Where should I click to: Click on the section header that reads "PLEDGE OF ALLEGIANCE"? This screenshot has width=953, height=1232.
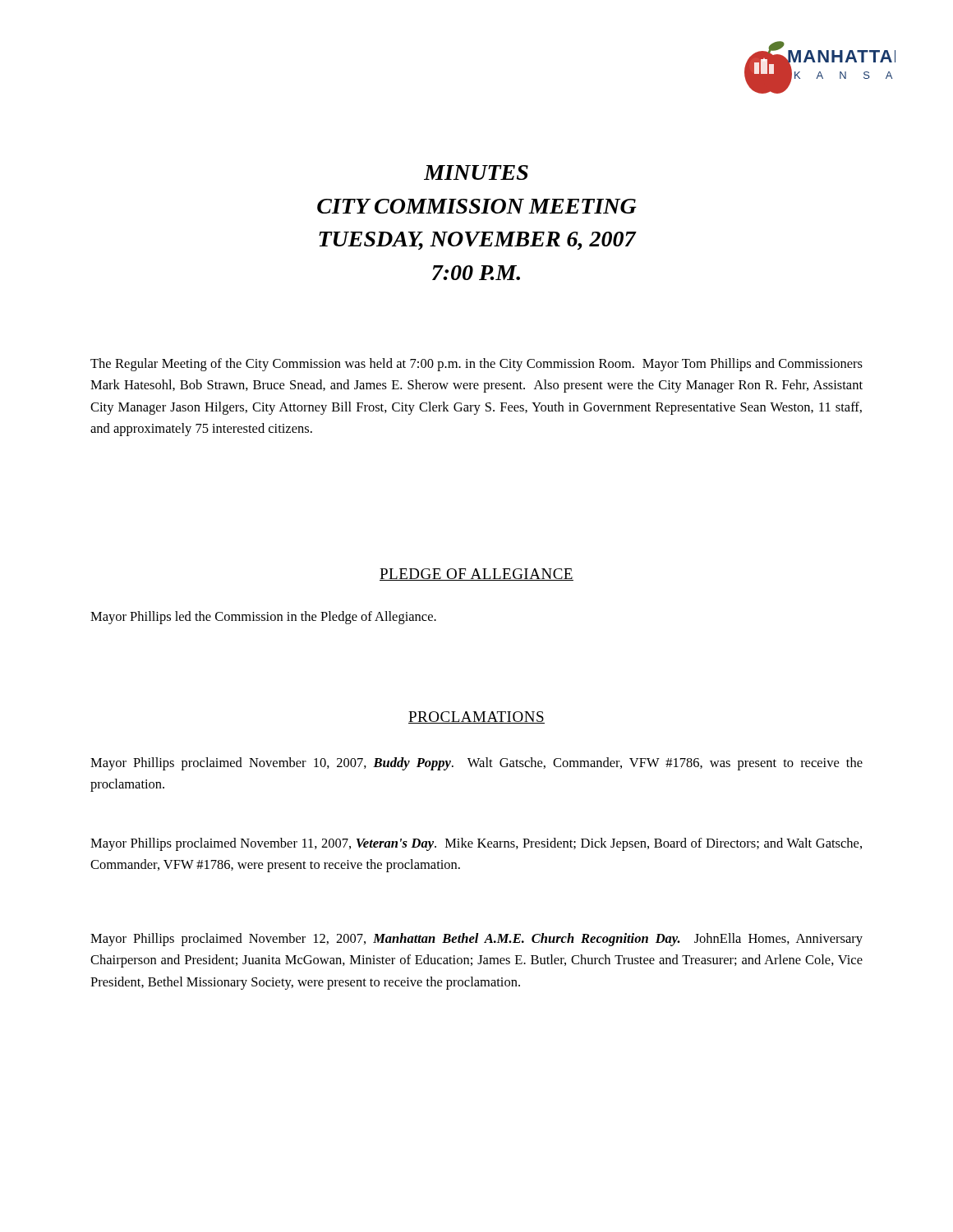click(x=476, y=574)
